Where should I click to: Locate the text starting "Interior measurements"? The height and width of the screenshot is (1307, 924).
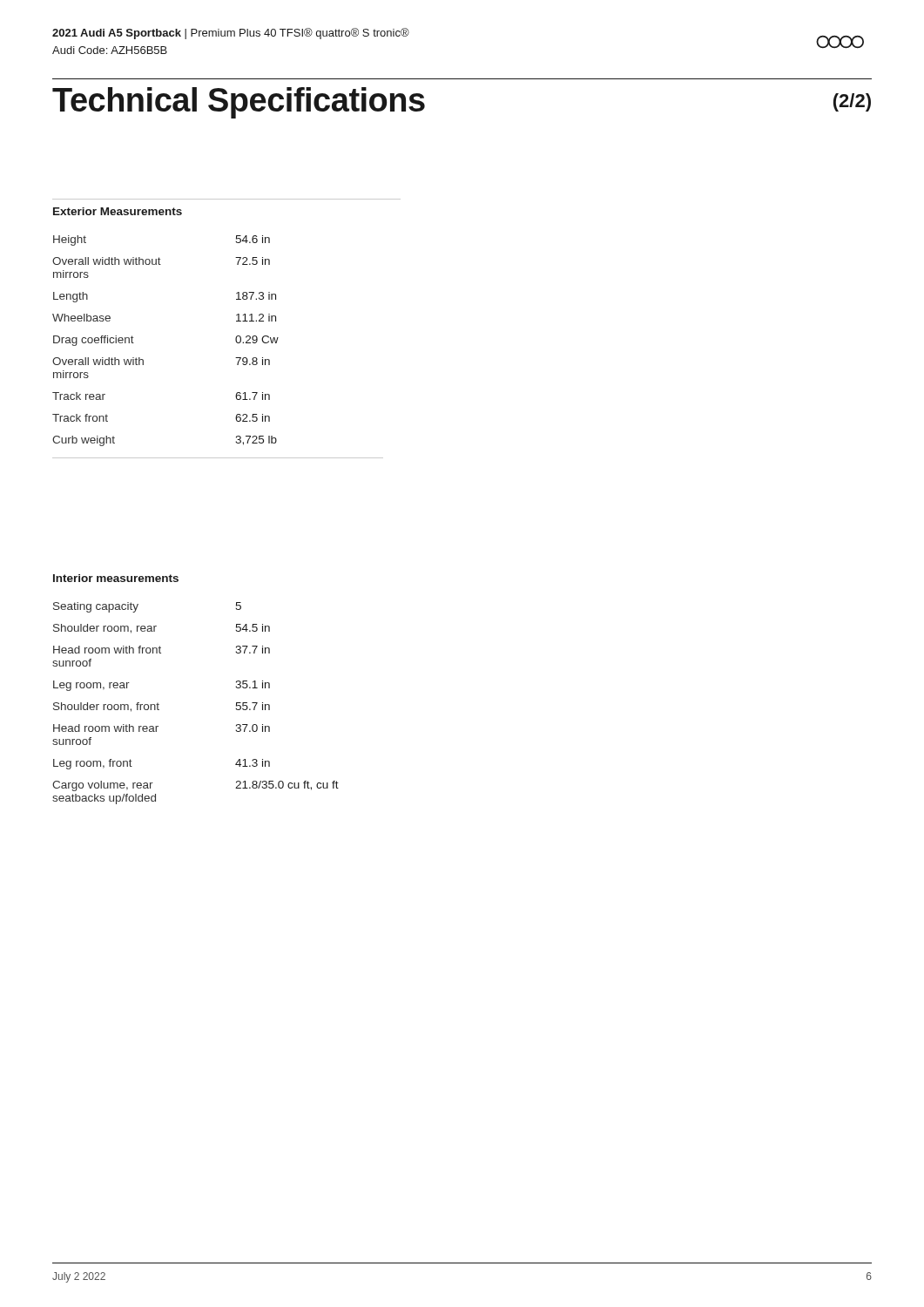116,578
